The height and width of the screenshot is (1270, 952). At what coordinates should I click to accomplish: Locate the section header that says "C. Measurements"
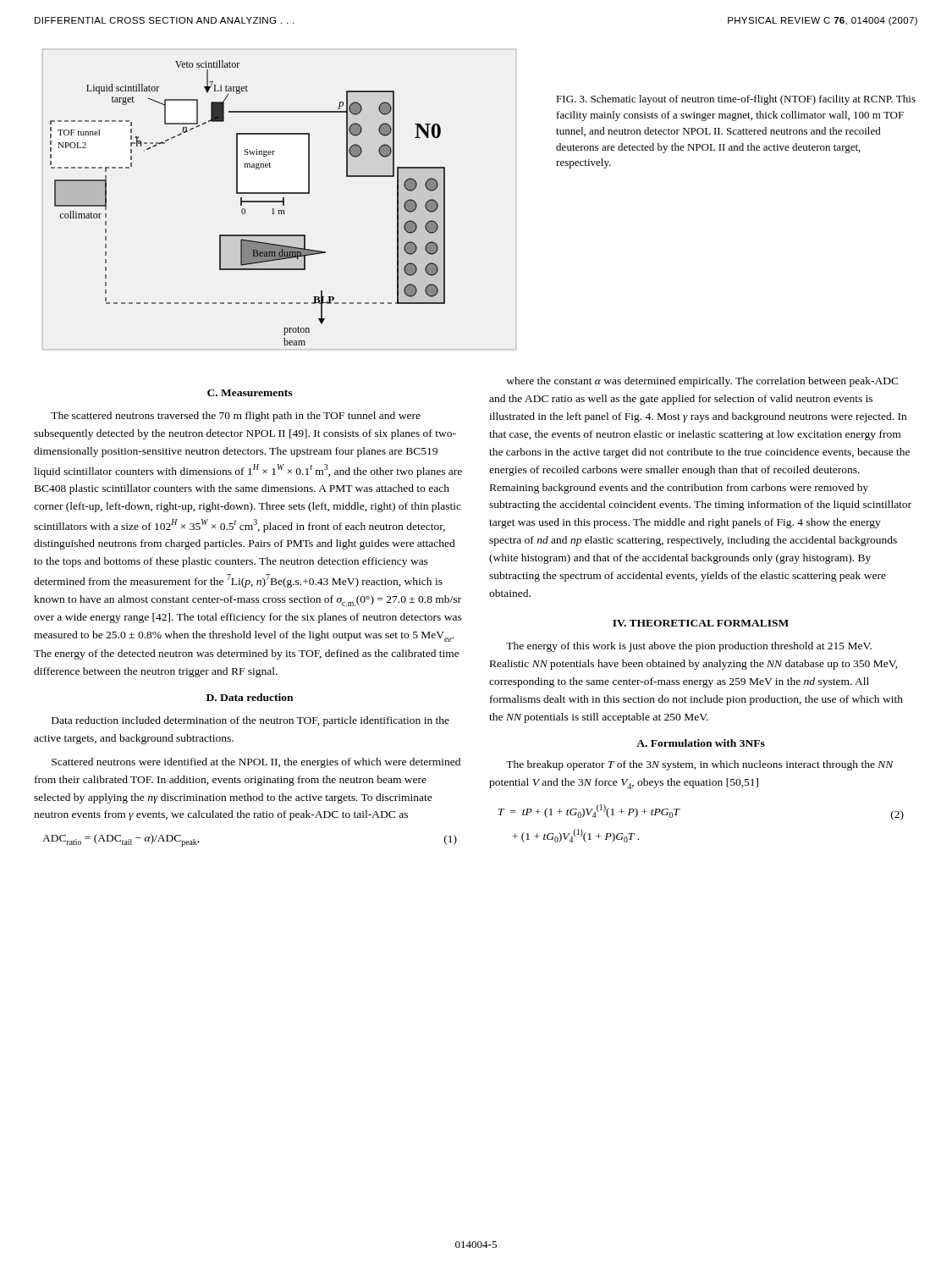[x=250, y=392]
